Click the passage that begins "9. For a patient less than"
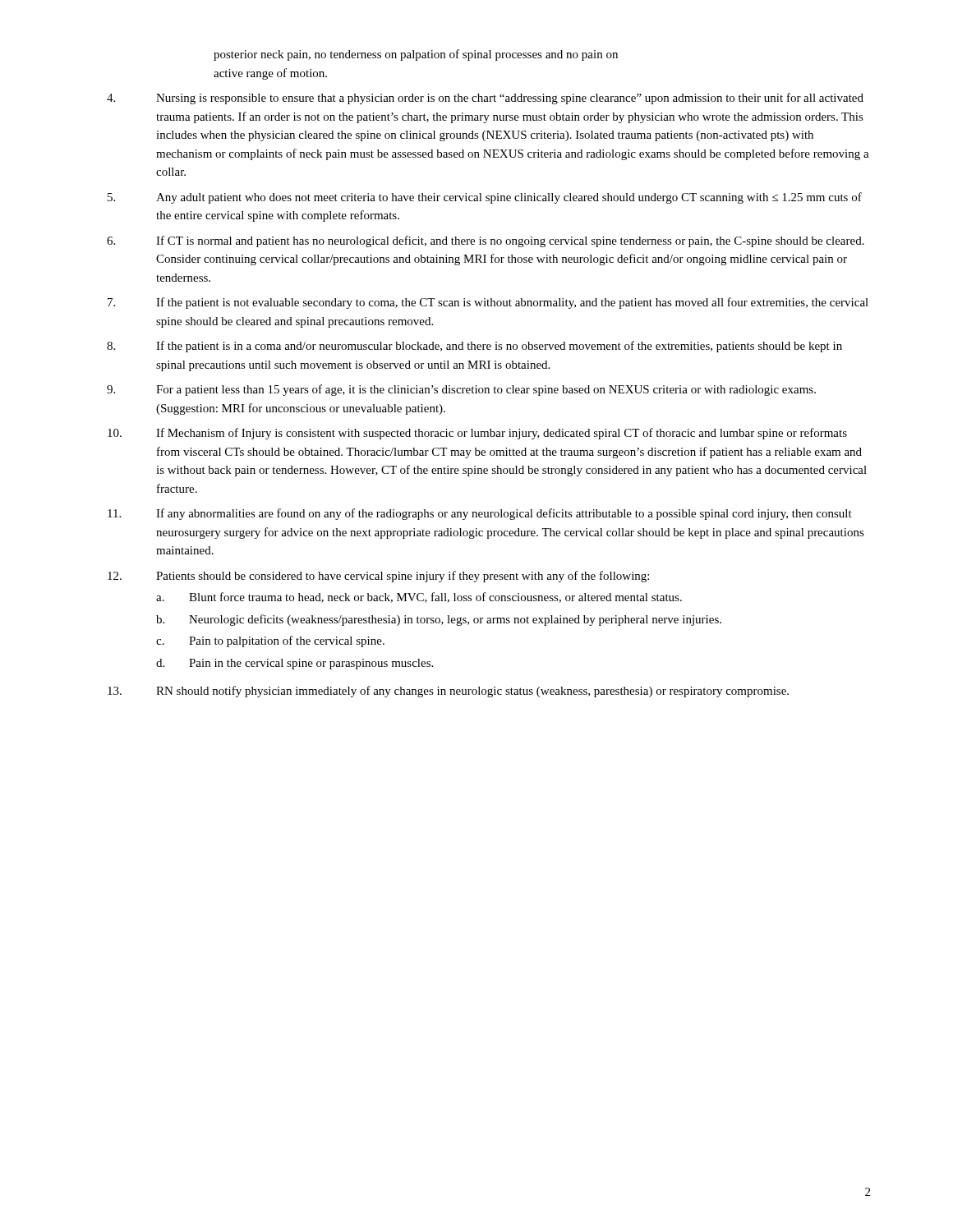The width and height of the screenshot is (953, 1232). [489, 399]
